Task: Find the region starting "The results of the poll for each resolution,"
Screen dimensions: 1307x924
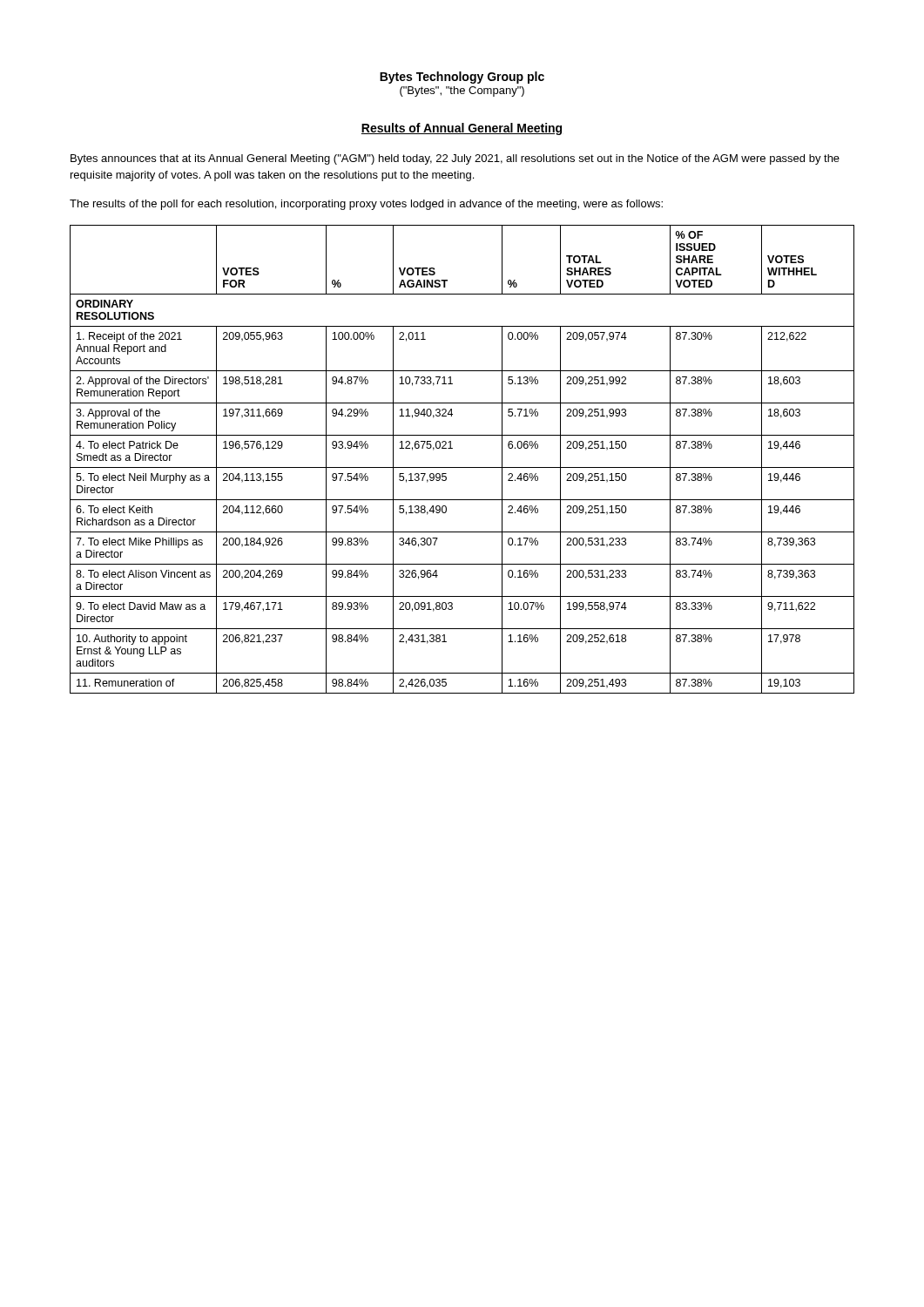Action: 367,203
